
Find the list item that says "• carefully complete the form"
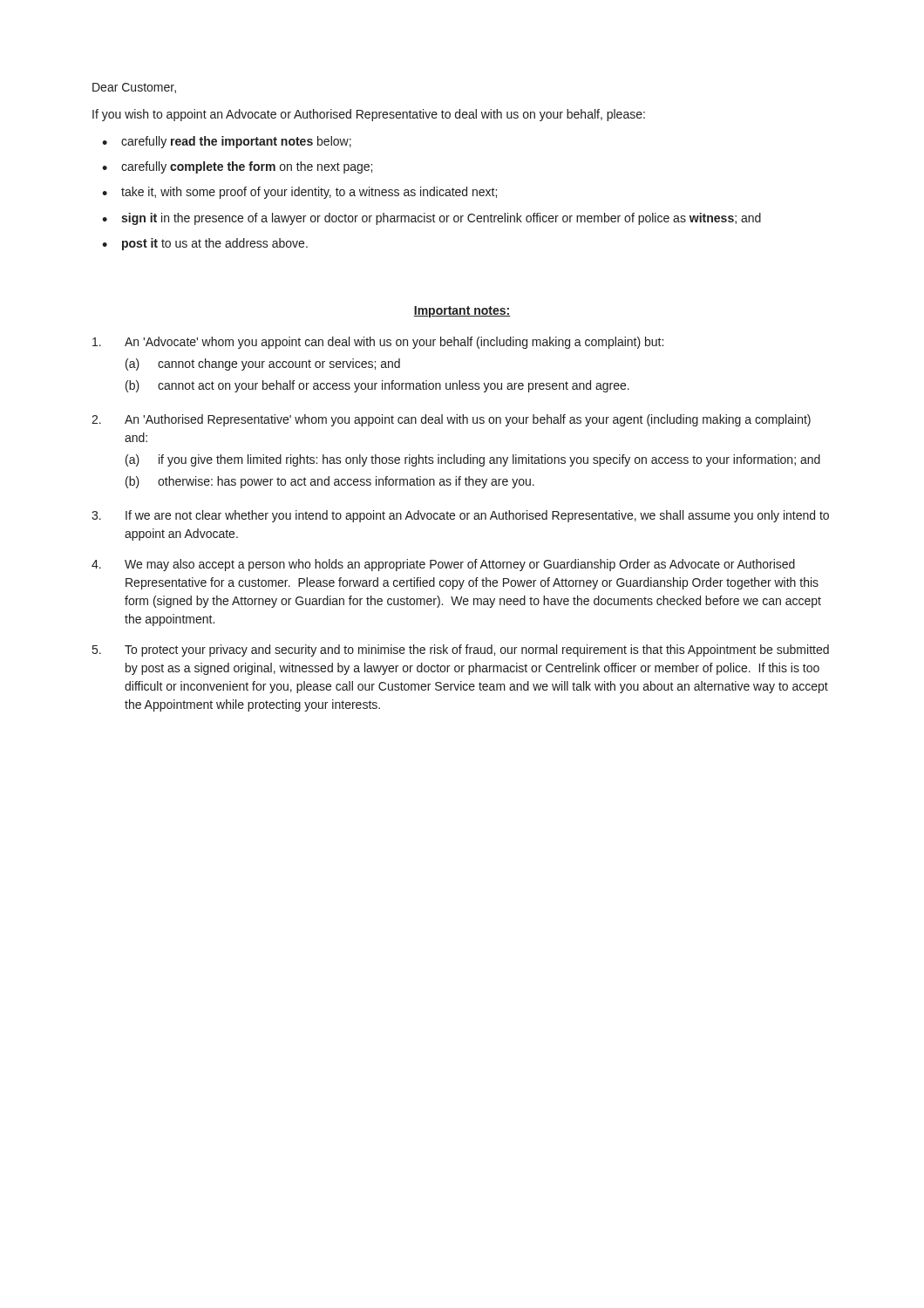(x=237, y=167)
